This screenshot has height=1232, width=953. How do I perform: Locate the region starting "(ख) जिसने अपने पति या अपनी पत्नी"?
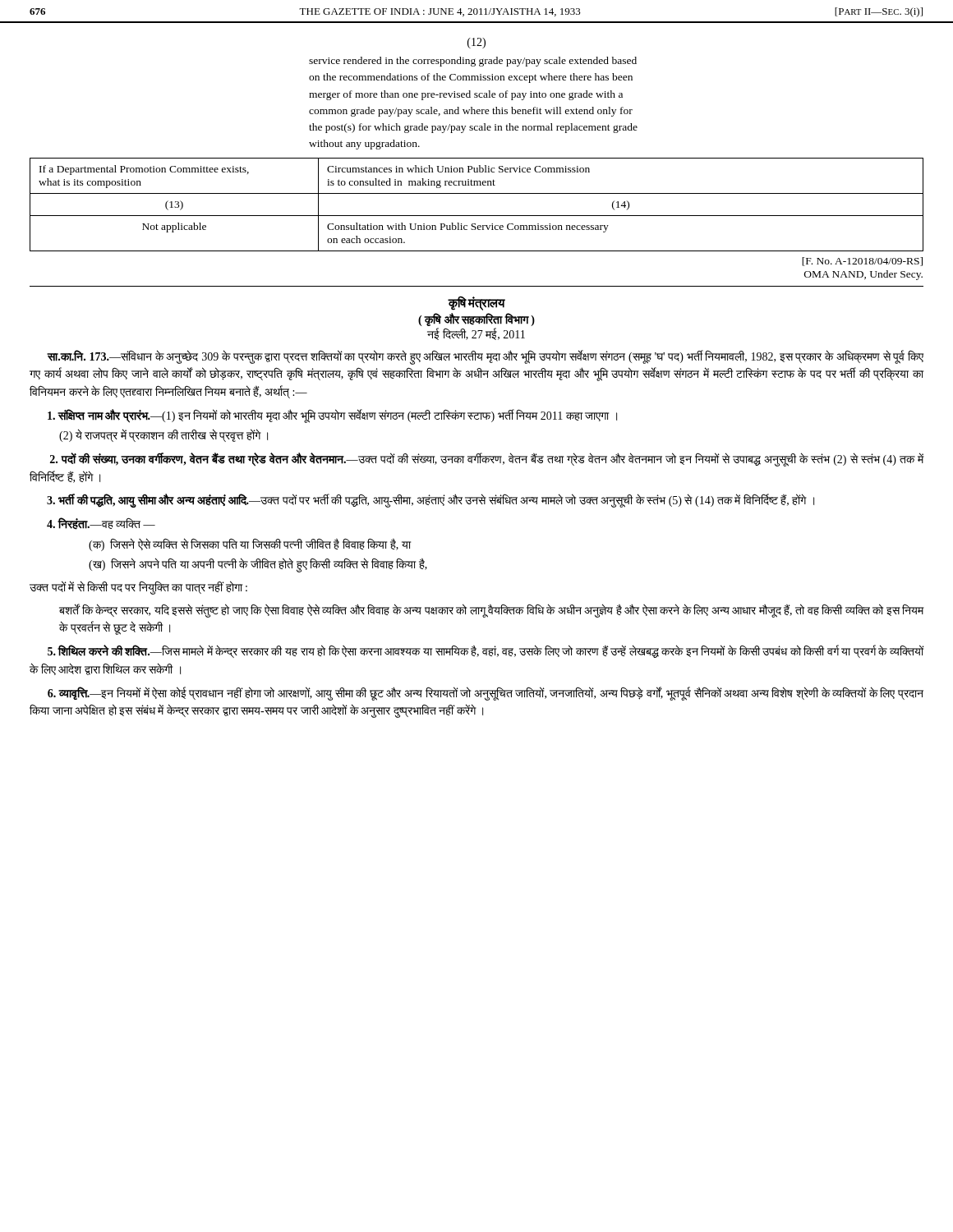(258, 565)
